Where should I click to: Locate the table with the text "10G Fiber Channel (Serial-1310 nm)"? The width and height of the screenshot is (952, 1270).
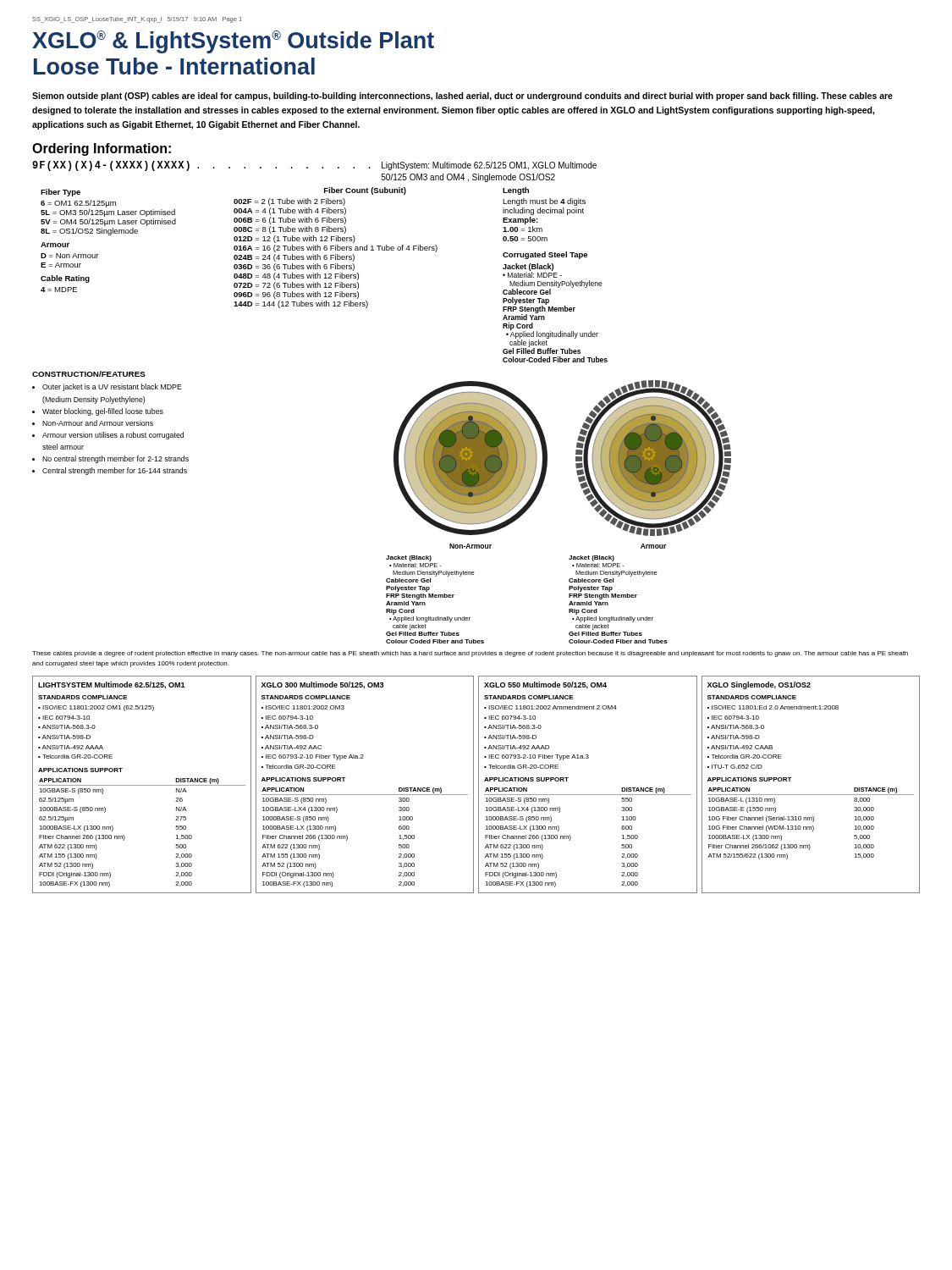point(810,823)
